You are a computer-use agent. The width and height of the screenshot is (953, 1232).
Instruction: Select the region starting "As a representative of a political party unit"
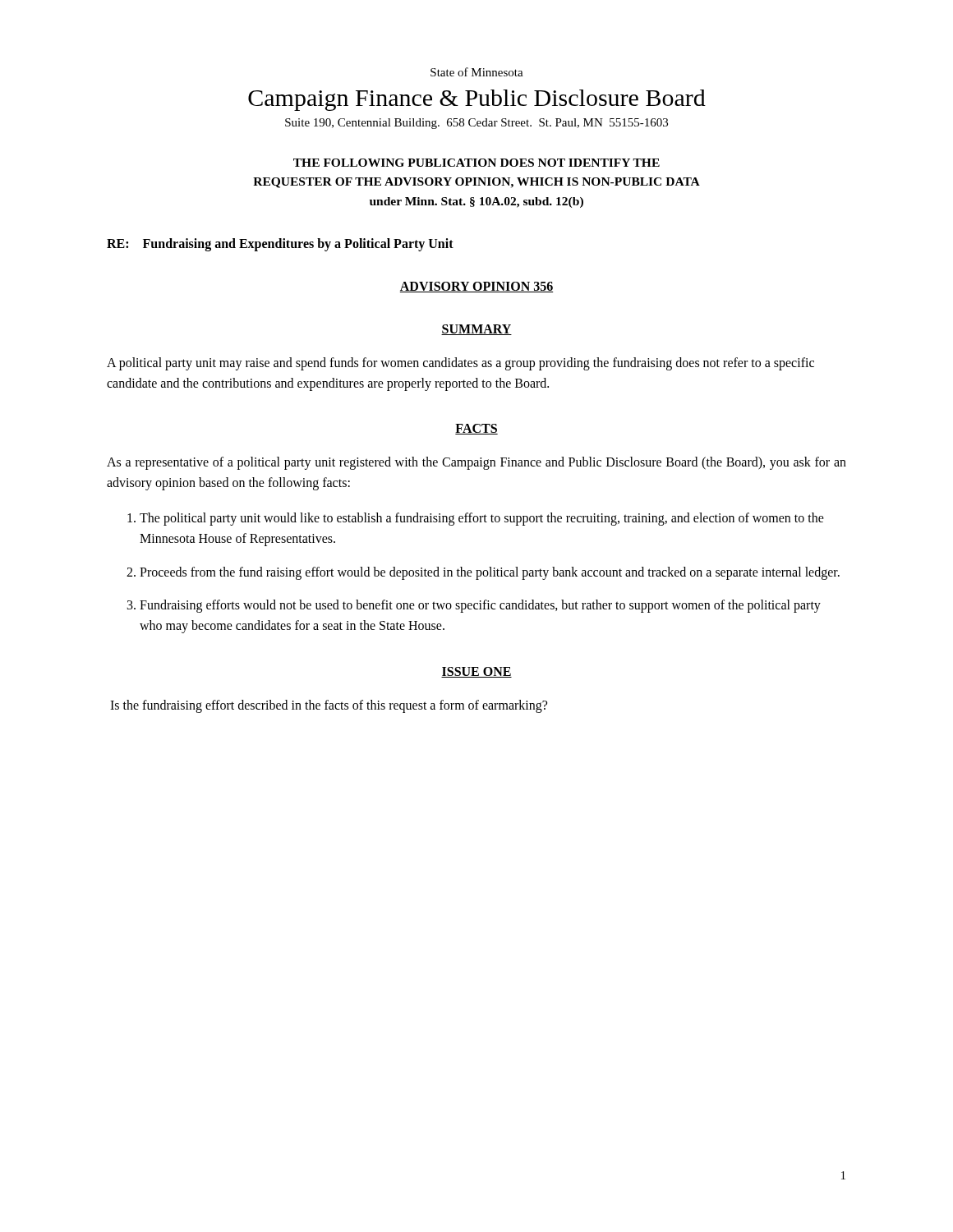pos(476,472)
